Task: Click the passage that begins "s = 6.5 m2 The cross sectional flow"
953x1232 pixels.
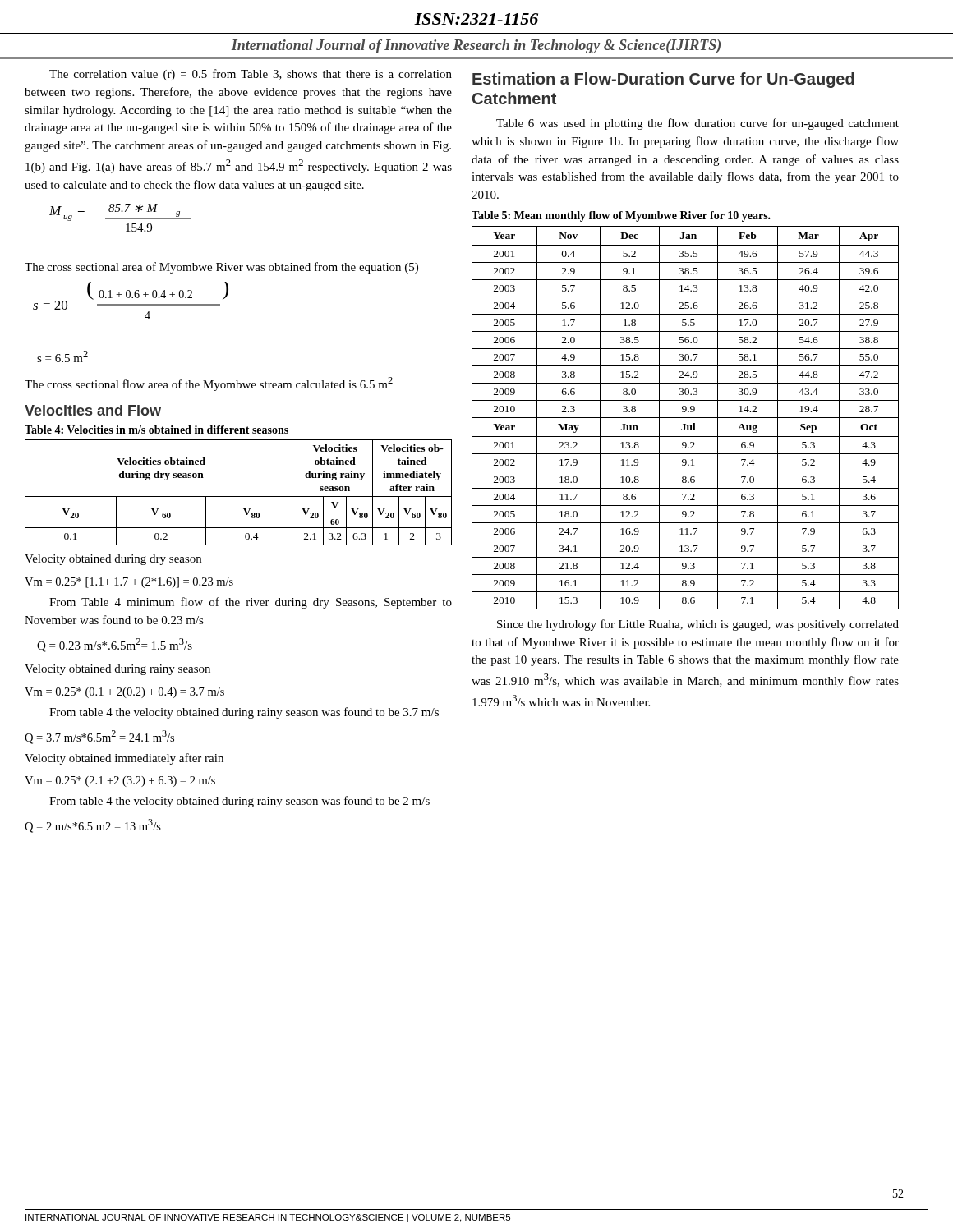Action: coord(238,370)
